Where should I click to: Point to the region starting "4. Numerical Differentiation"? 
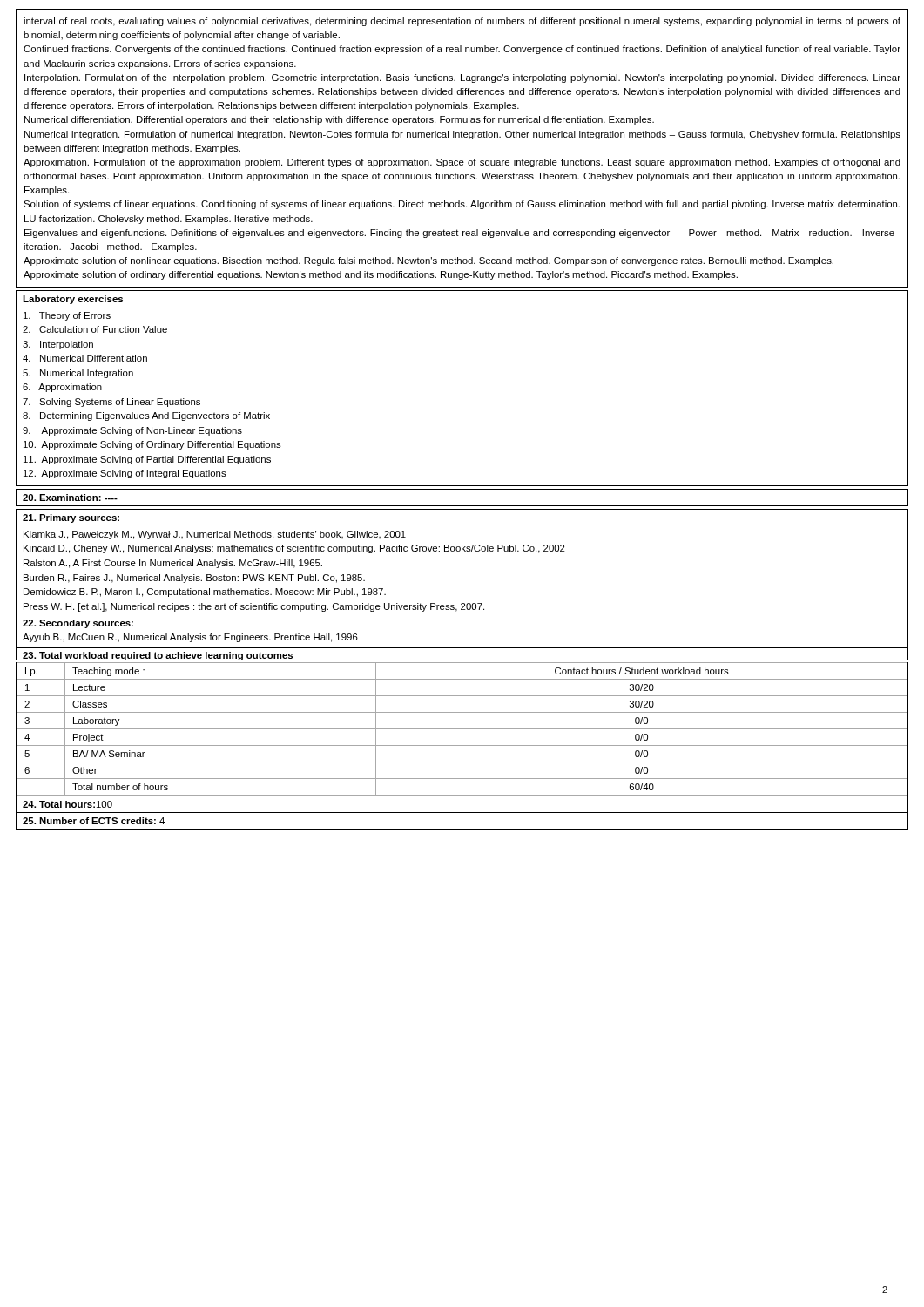(x=85, y=358)
